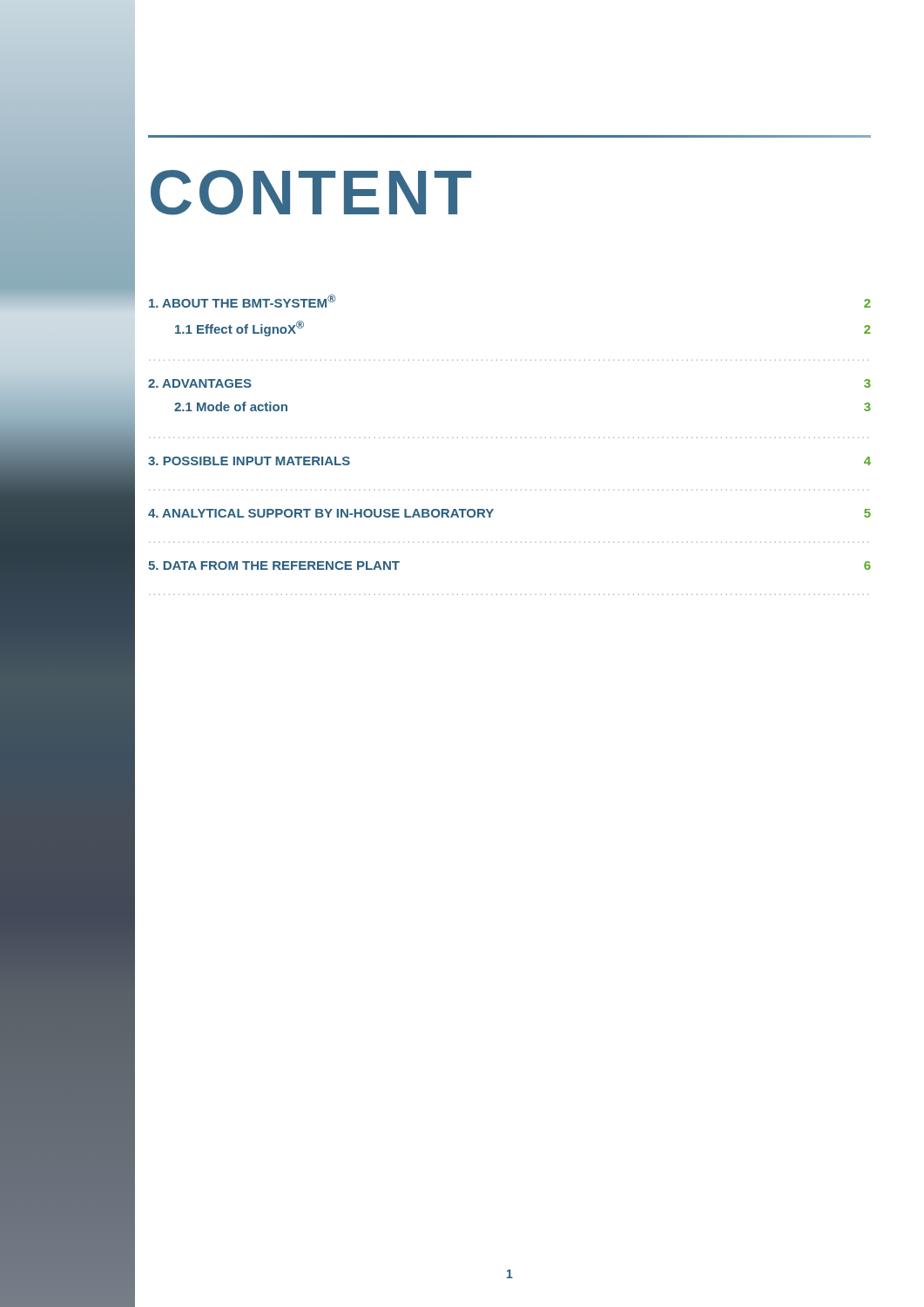Point to "1 Effect of LignoX® 2"

(x=242, y=328)
